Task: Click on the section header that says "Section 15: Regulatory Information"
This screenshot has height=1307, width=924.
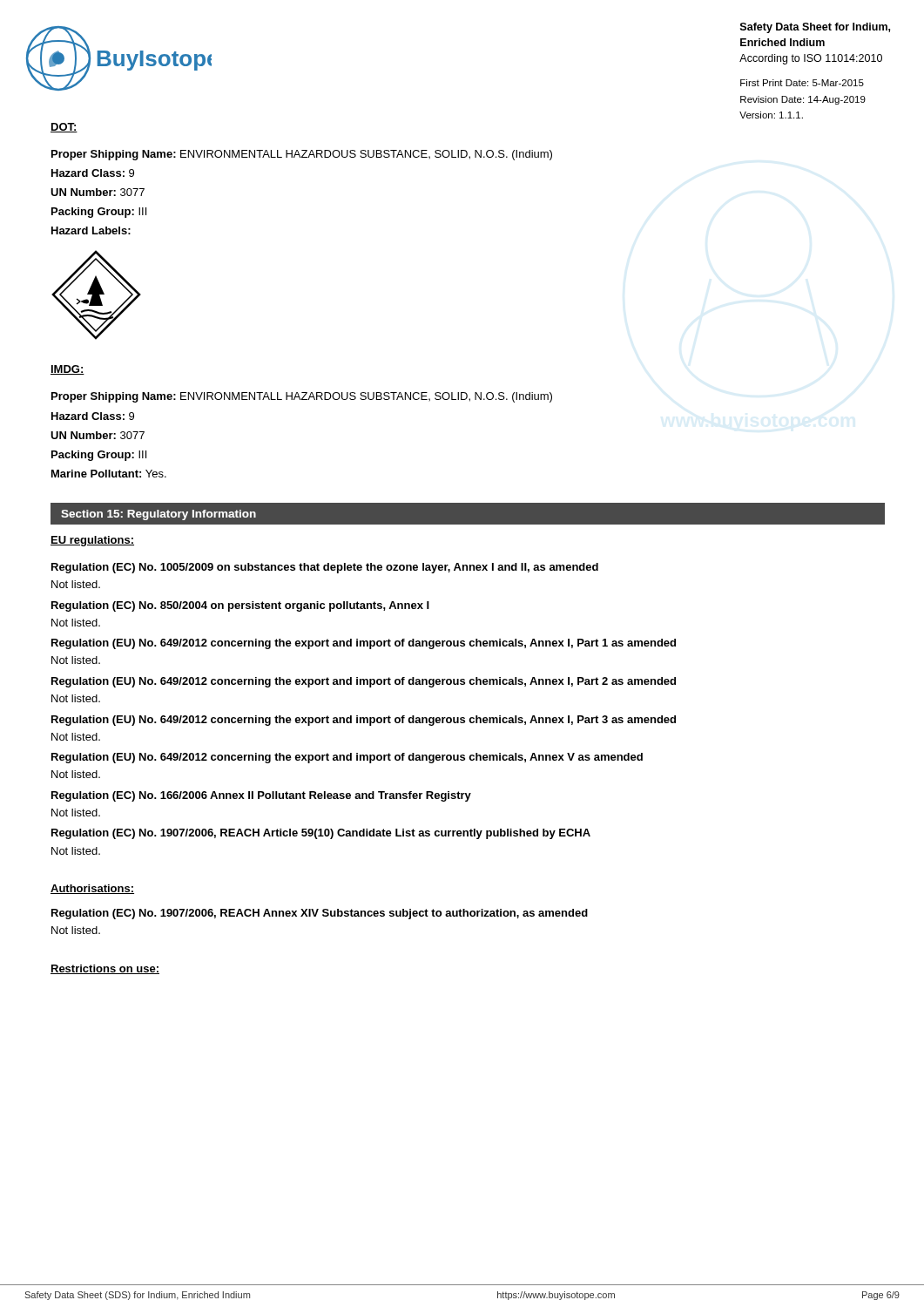Action: pos(468,514)
